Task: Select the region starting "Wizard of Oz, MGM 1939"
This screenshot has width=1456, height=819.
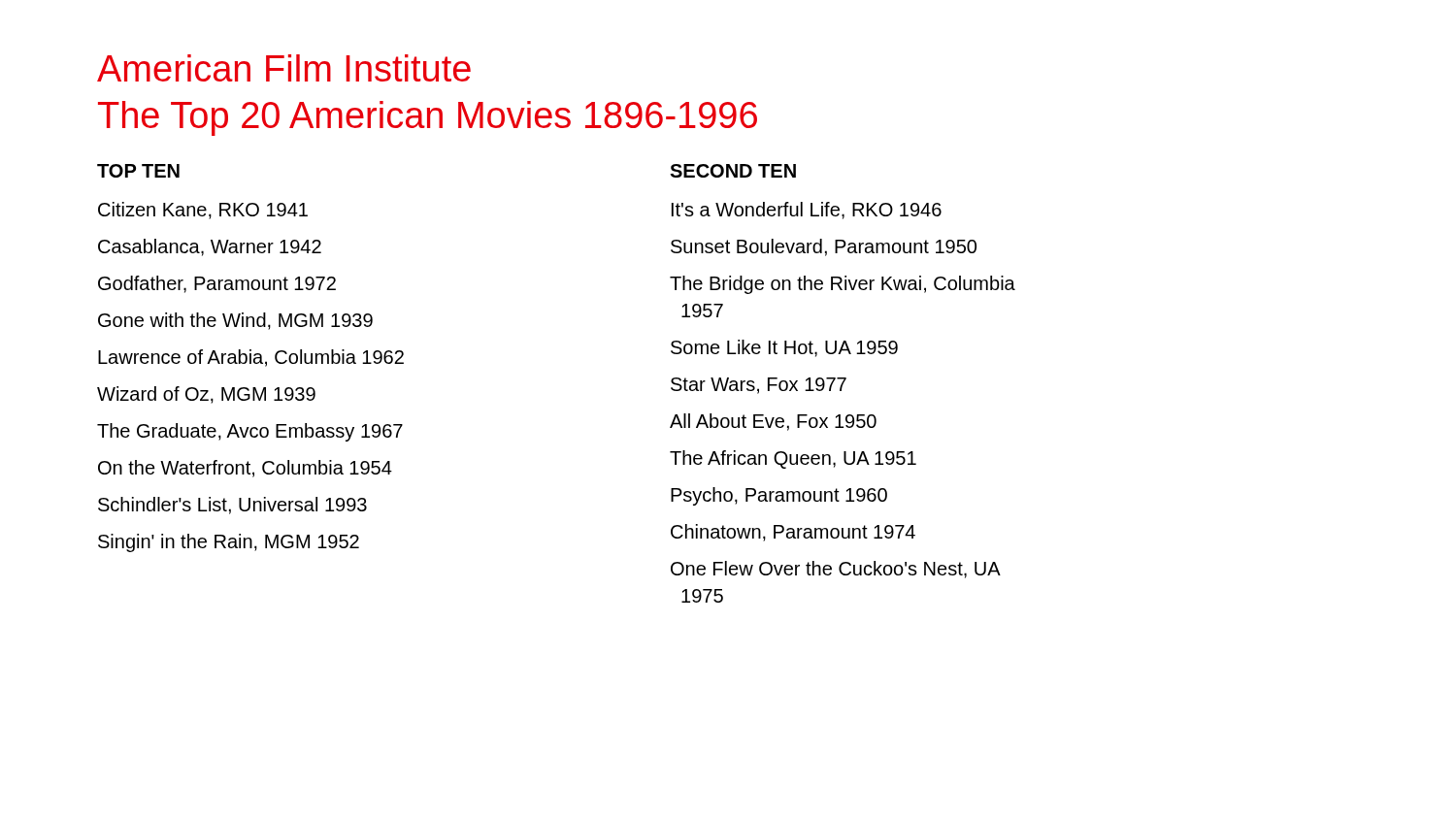Action: click(x=207, y=394)
